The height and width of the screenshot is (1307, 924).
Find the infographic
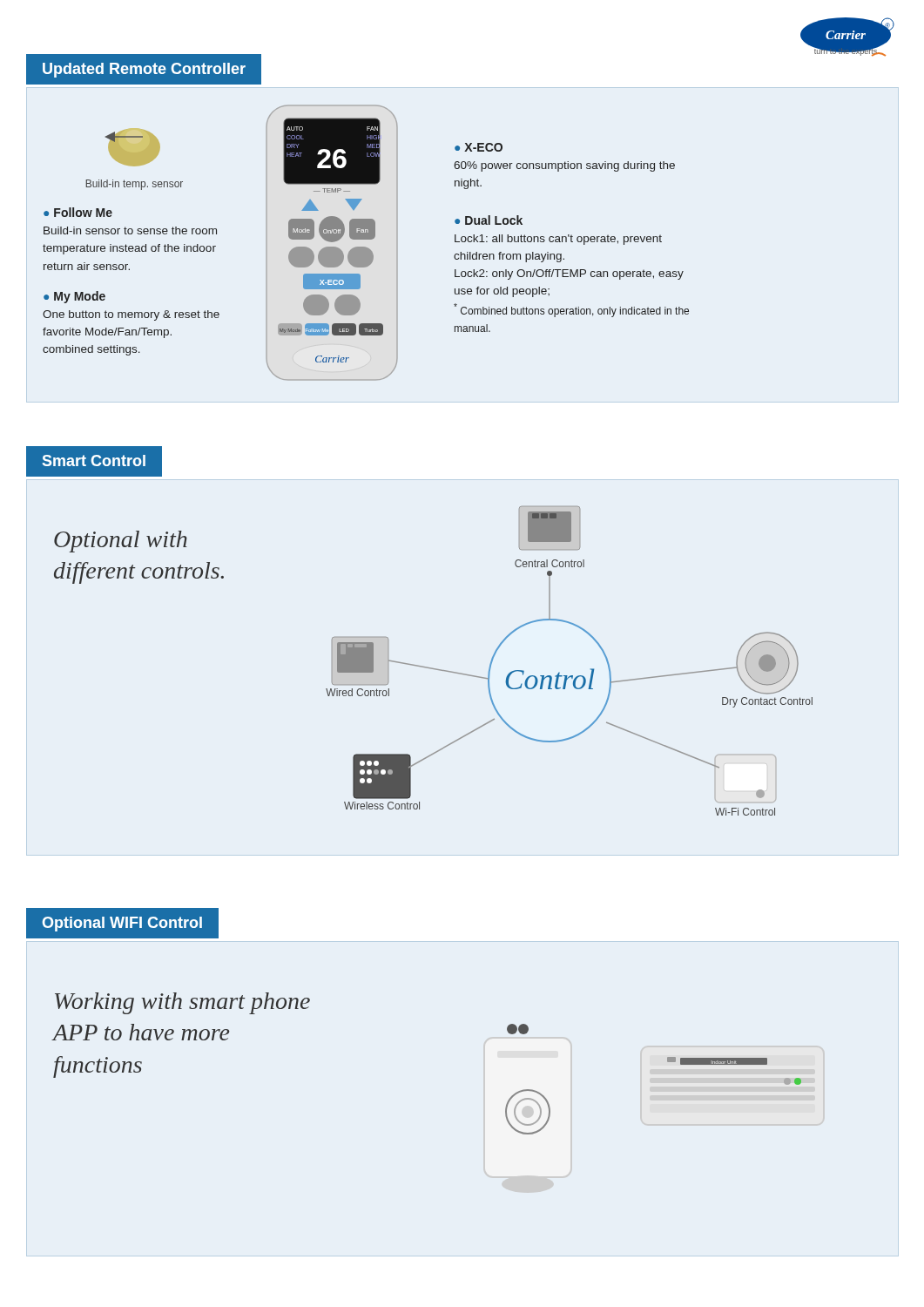click(x=462, y=667)
